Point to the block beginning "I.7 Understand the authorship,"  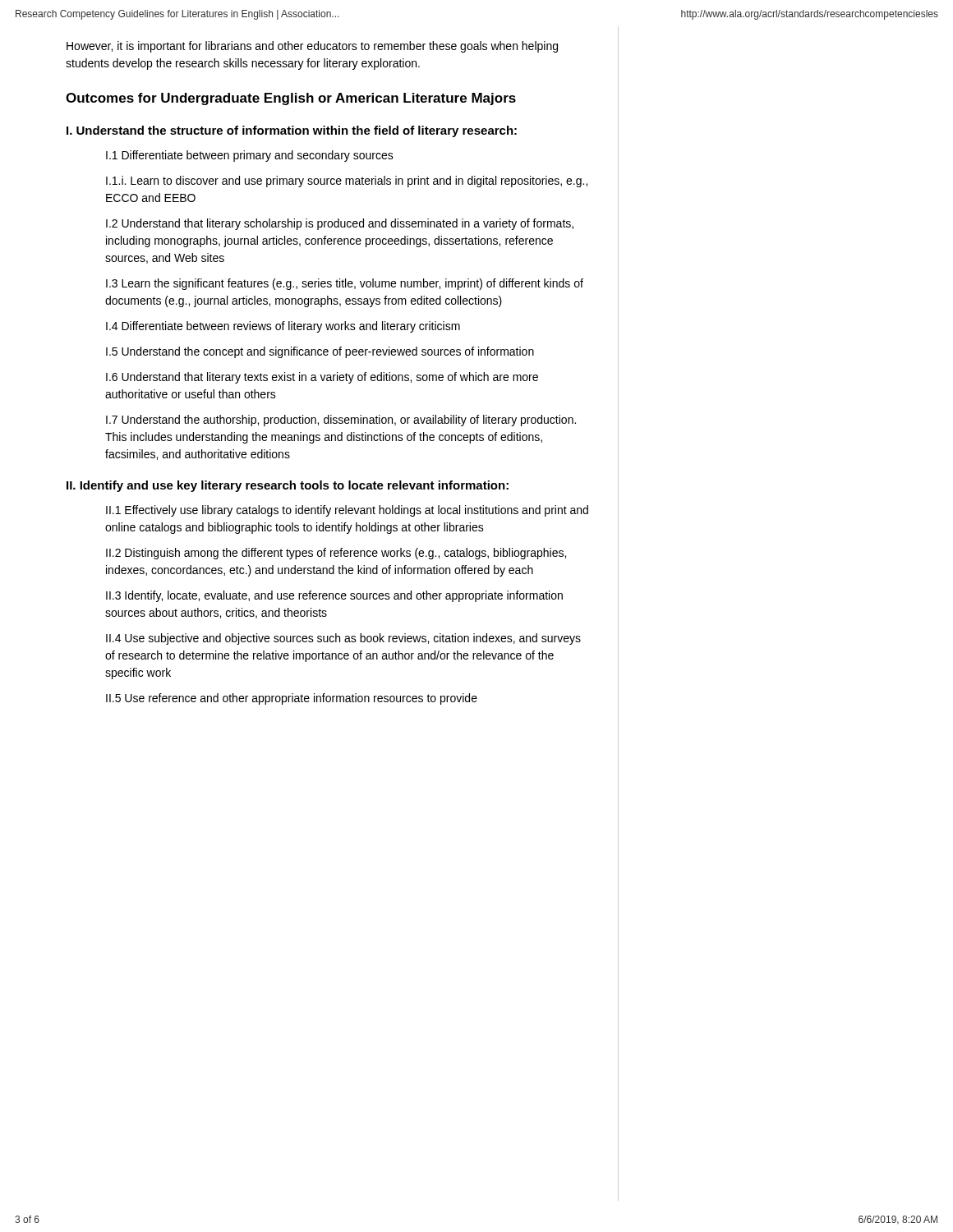point(341,437)
